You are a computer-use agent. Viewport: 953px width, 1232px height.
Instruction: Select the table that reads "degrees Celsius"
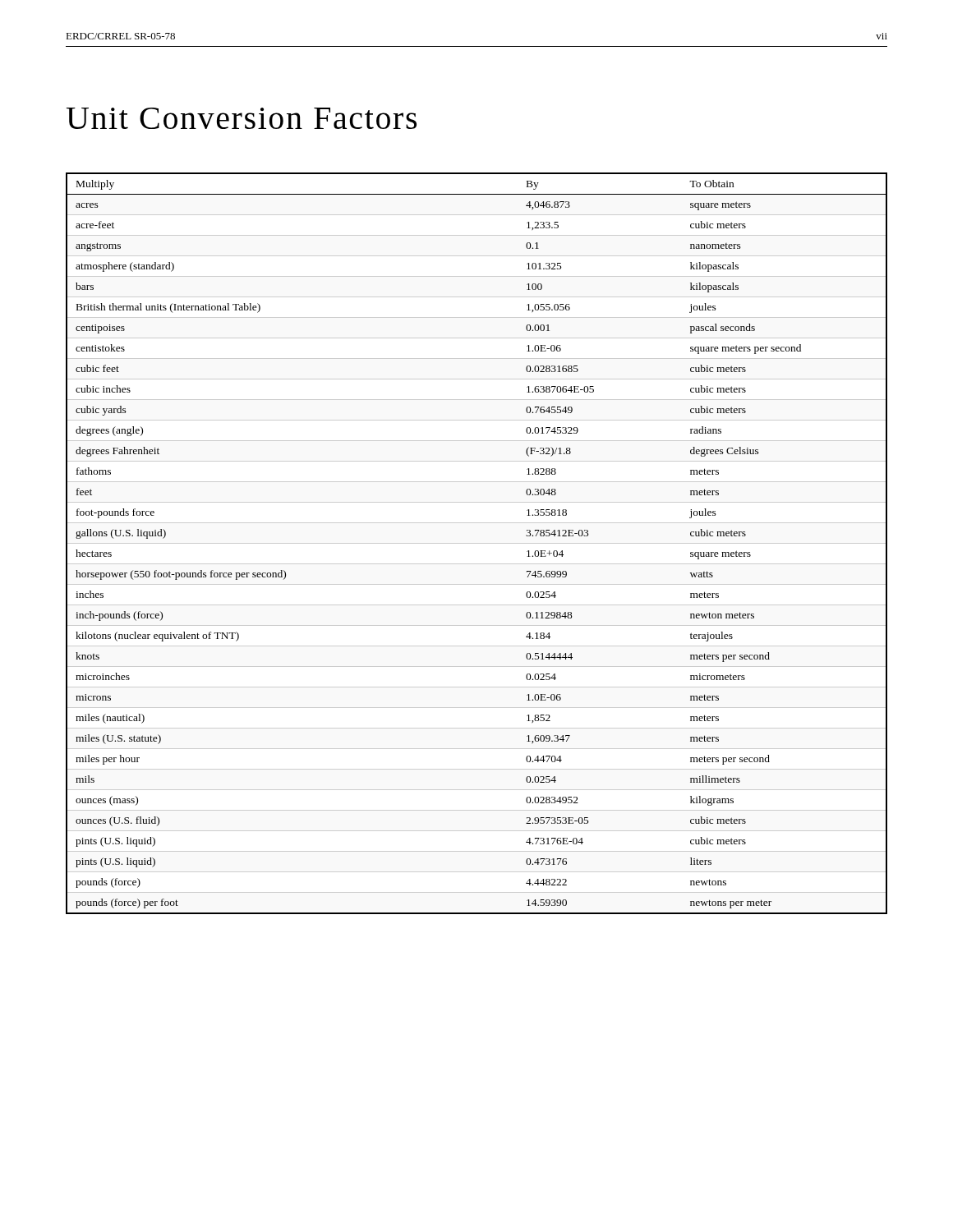pyautogui.click(x=476, y=543)
